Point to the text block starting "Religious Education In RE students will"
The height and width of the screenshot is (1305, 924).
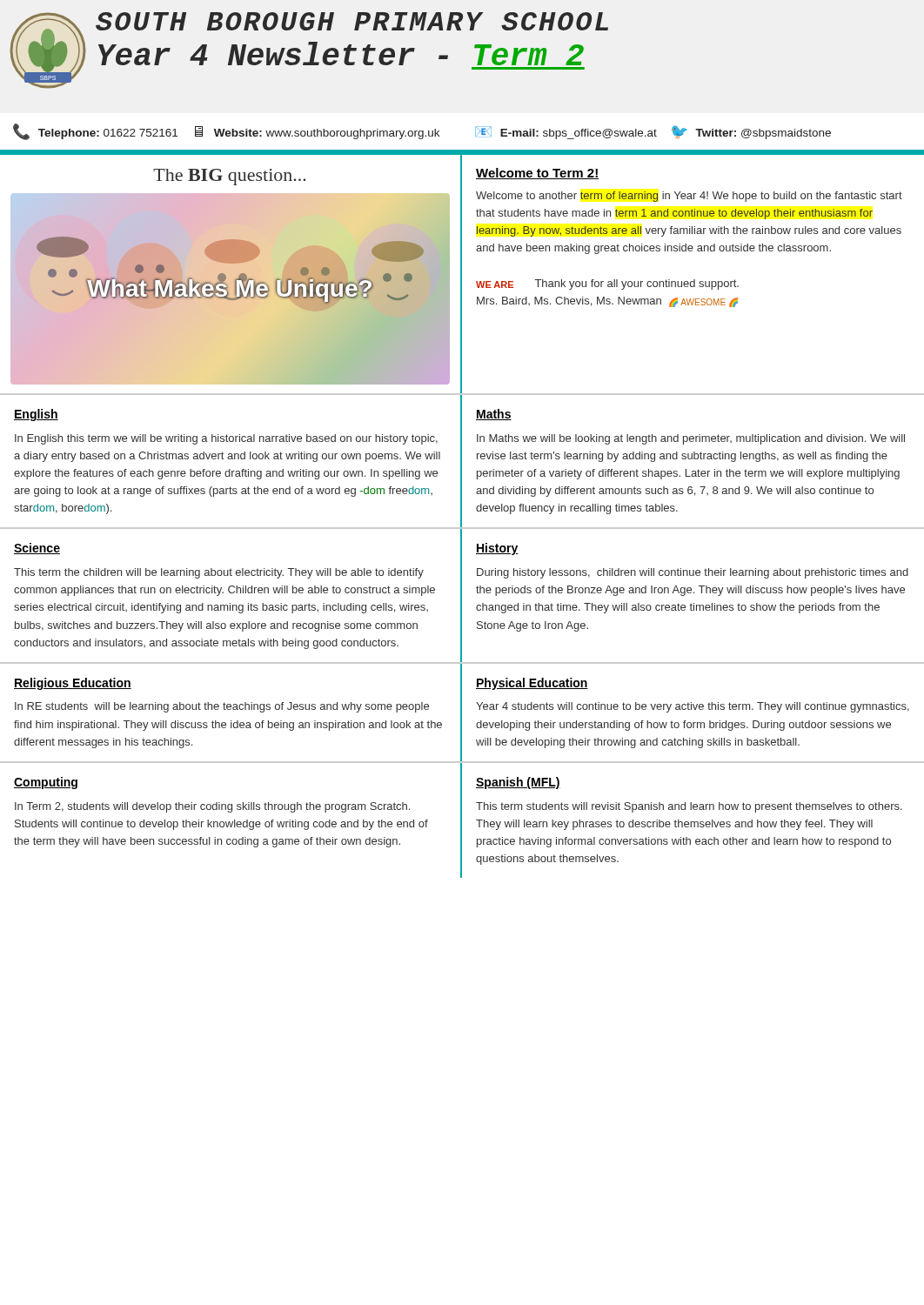pyautogui.click(x=230, y=711)
